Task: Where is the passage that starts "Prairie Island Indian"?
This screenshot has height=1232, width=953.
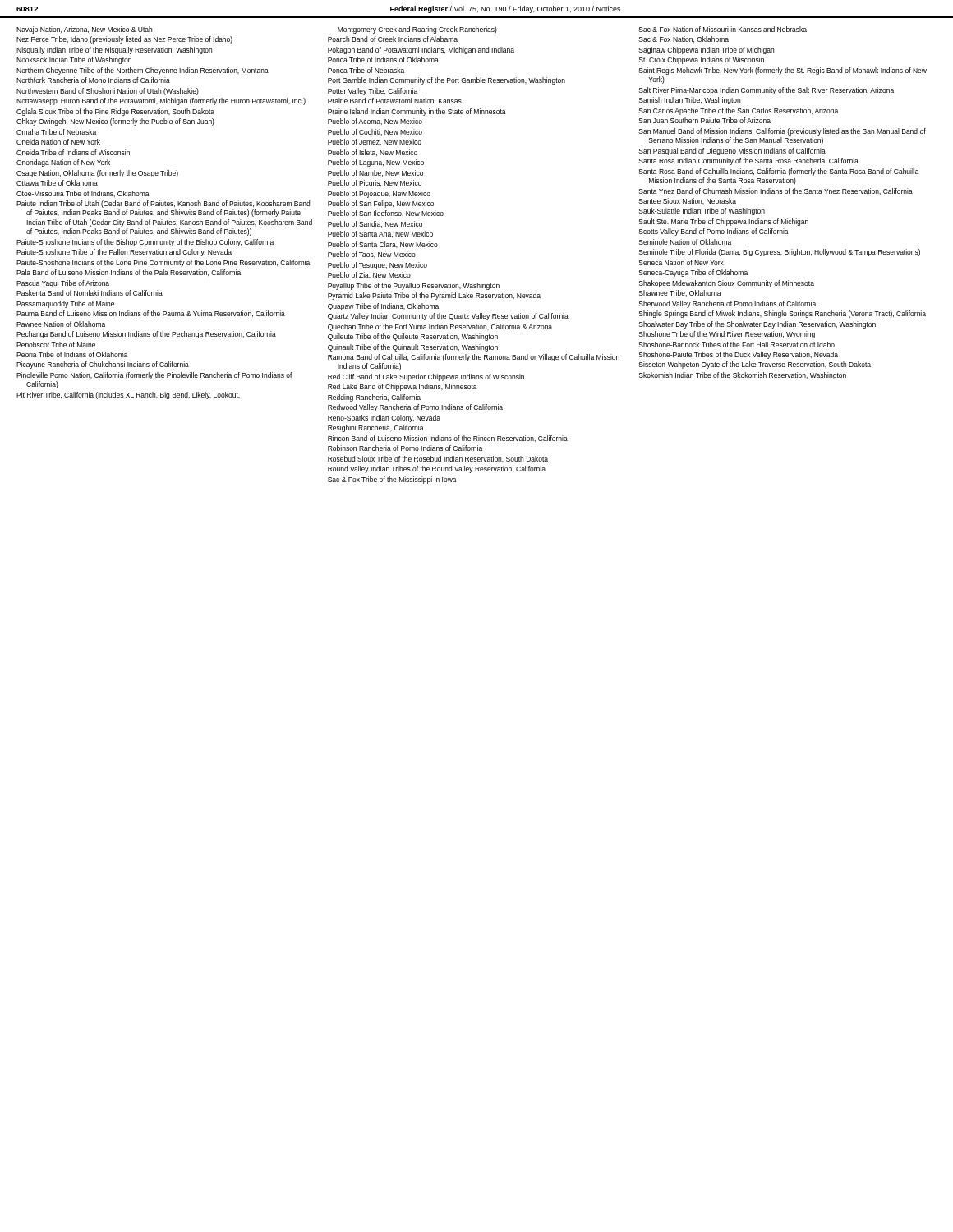Action: coord(417,111)
